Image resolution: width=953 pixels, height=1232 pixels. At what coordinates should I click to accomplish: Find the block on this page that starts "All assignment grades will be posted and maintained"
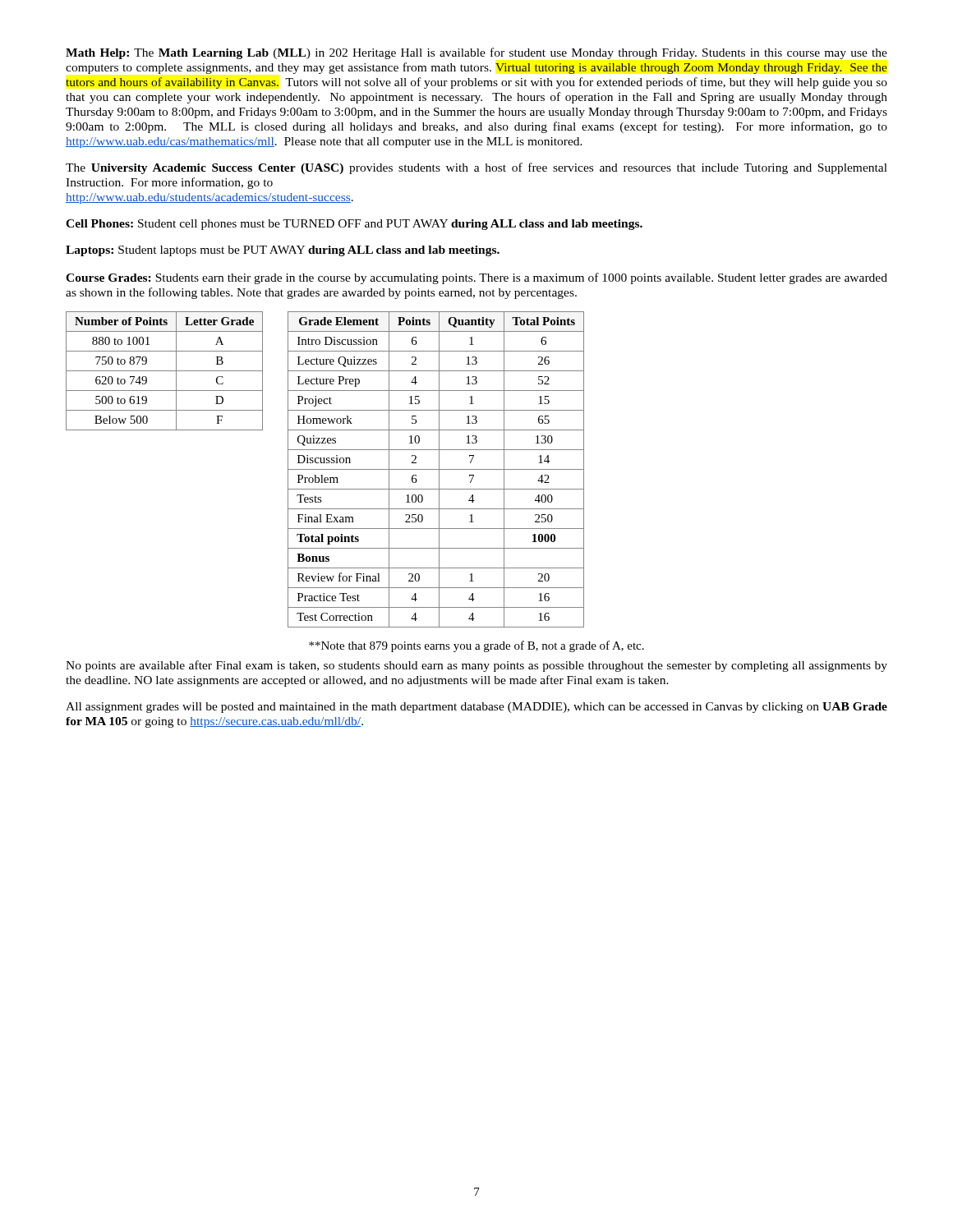476,714
